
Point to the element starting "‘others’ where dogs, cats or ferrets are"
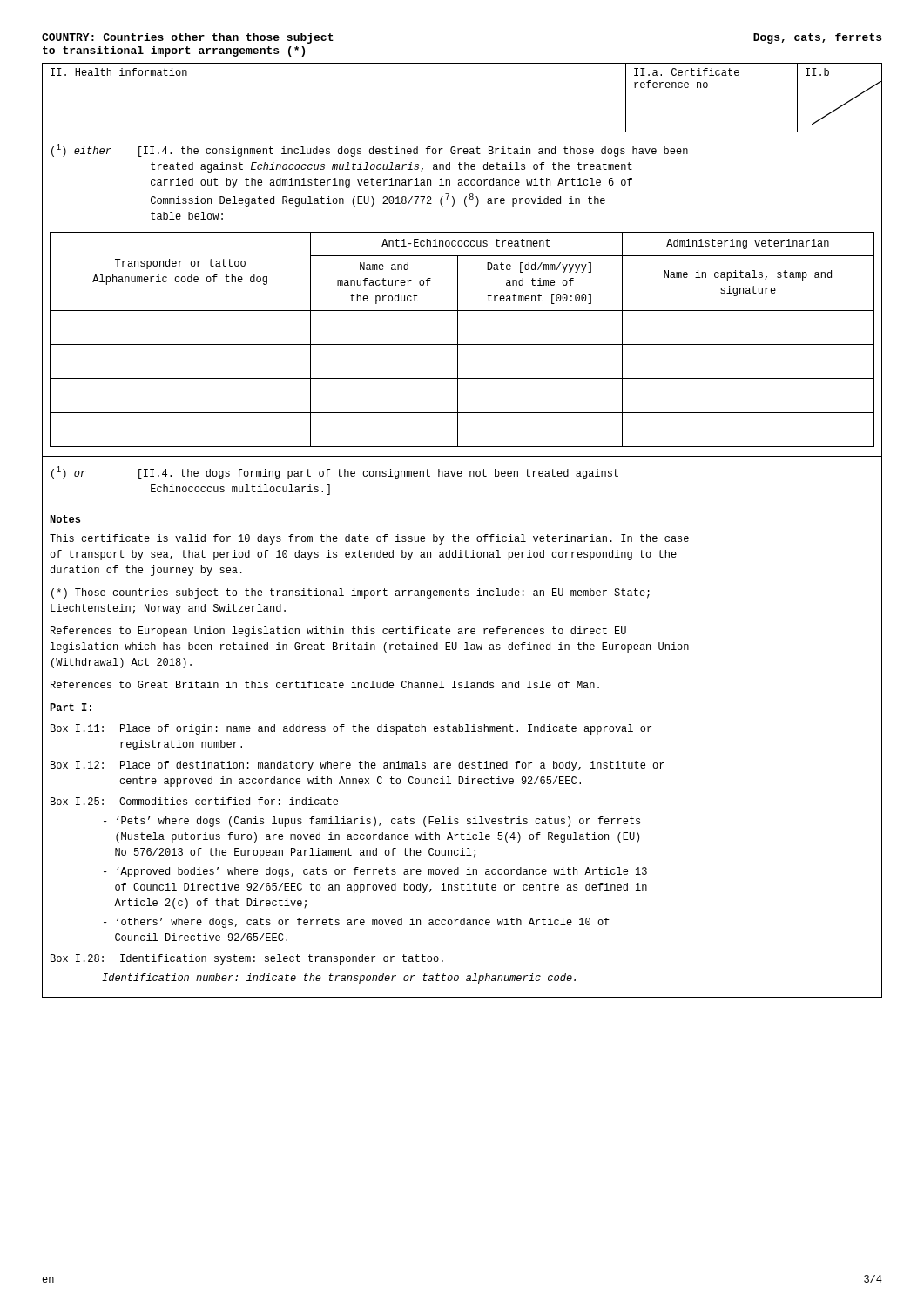(356, 931)
